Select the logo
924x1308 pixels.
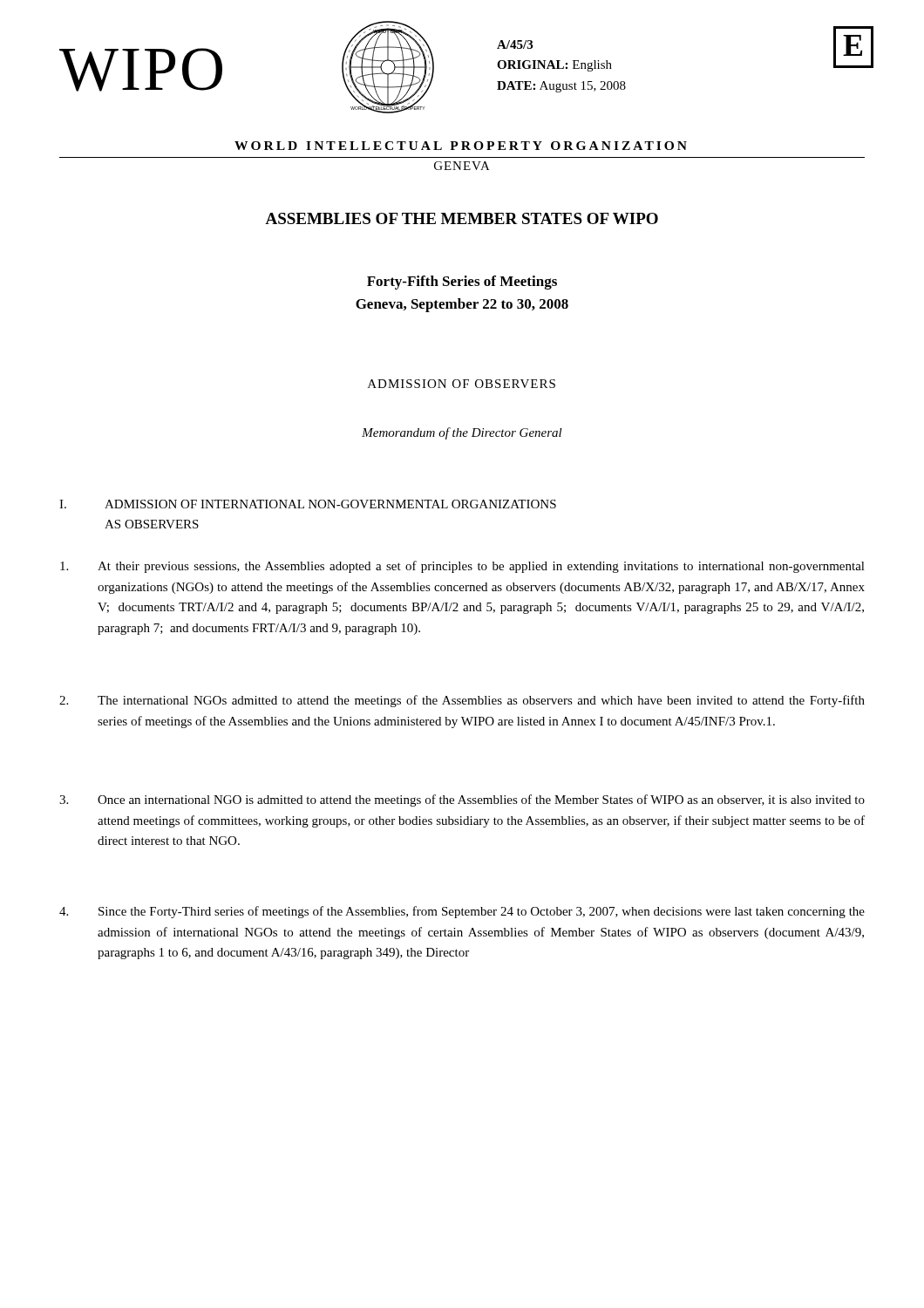pyautogui.click(x=388, y=67)
